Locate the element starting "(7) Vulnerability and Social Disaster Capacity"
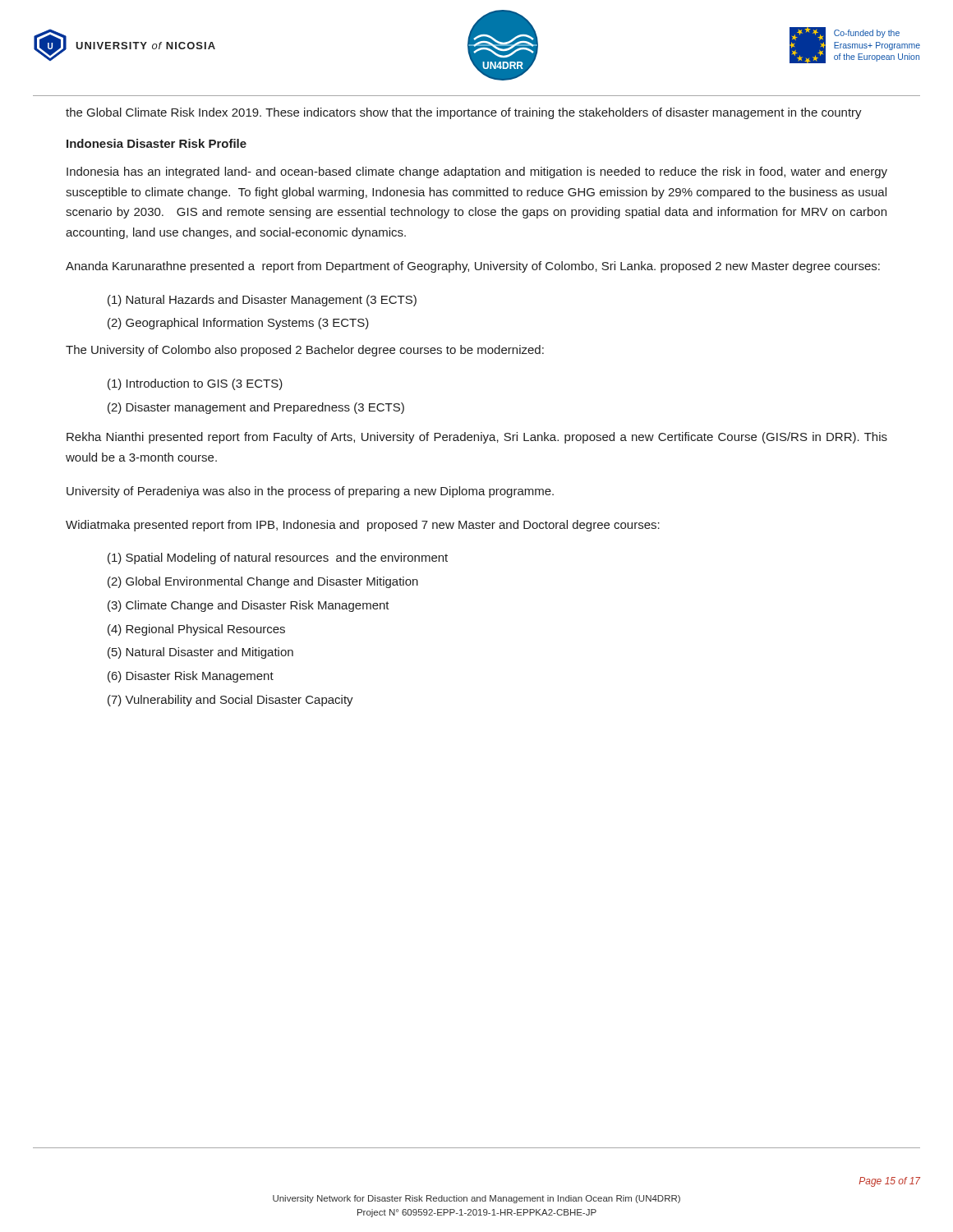The width and height of the screenshot is (953, 1232). pos(230,699)
